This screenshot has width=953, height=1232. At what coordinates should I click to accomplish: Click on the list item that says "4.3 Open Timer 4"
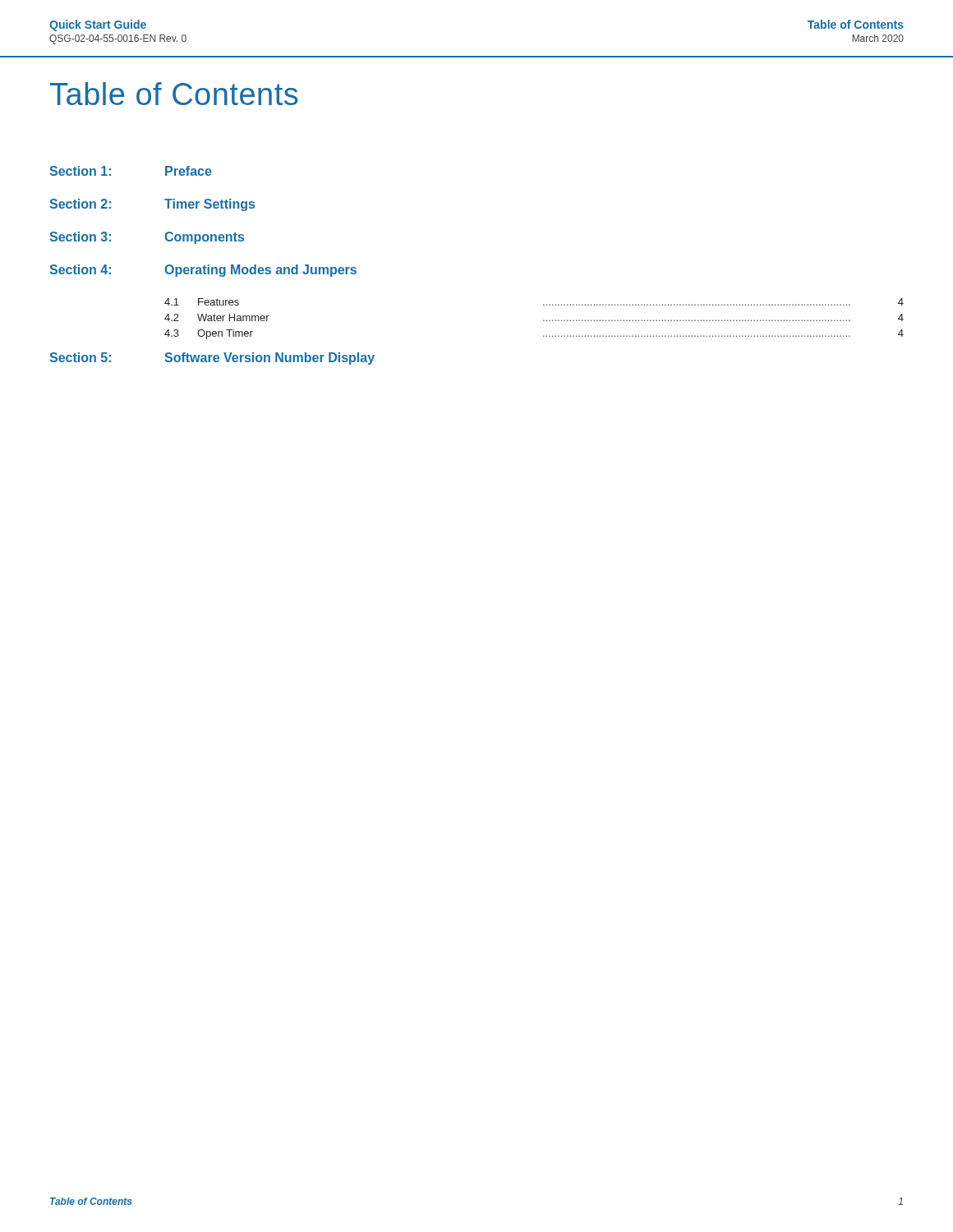click(534, 333)
